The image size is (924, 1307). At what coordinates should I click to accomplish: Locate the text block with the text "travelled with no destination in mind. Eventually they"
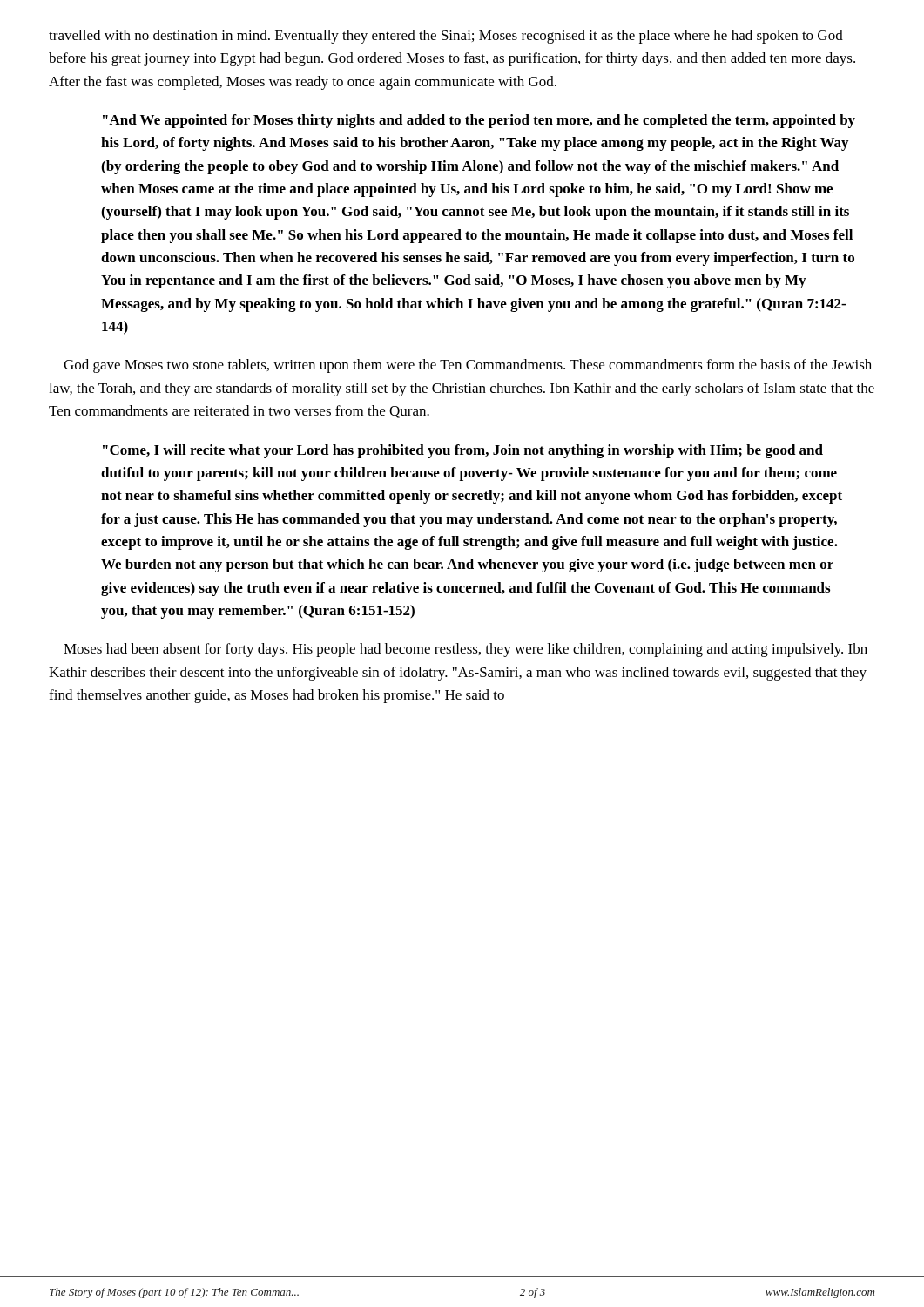click(x=453, y=58)
